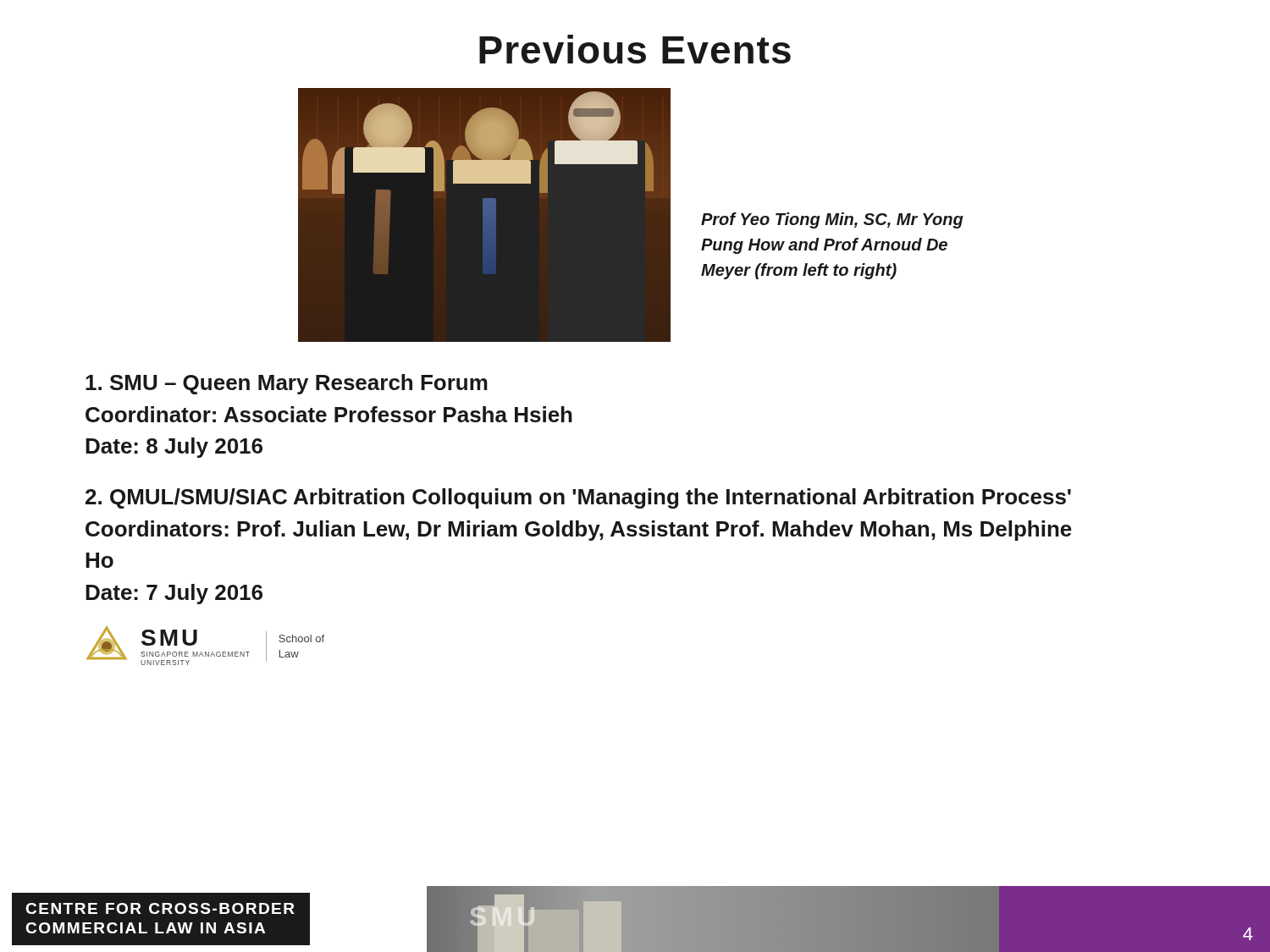Find the block on this page that starts "SMU – Queen Mary"
Viewport: 1270px width, 952px height.
tap(329, 414)
